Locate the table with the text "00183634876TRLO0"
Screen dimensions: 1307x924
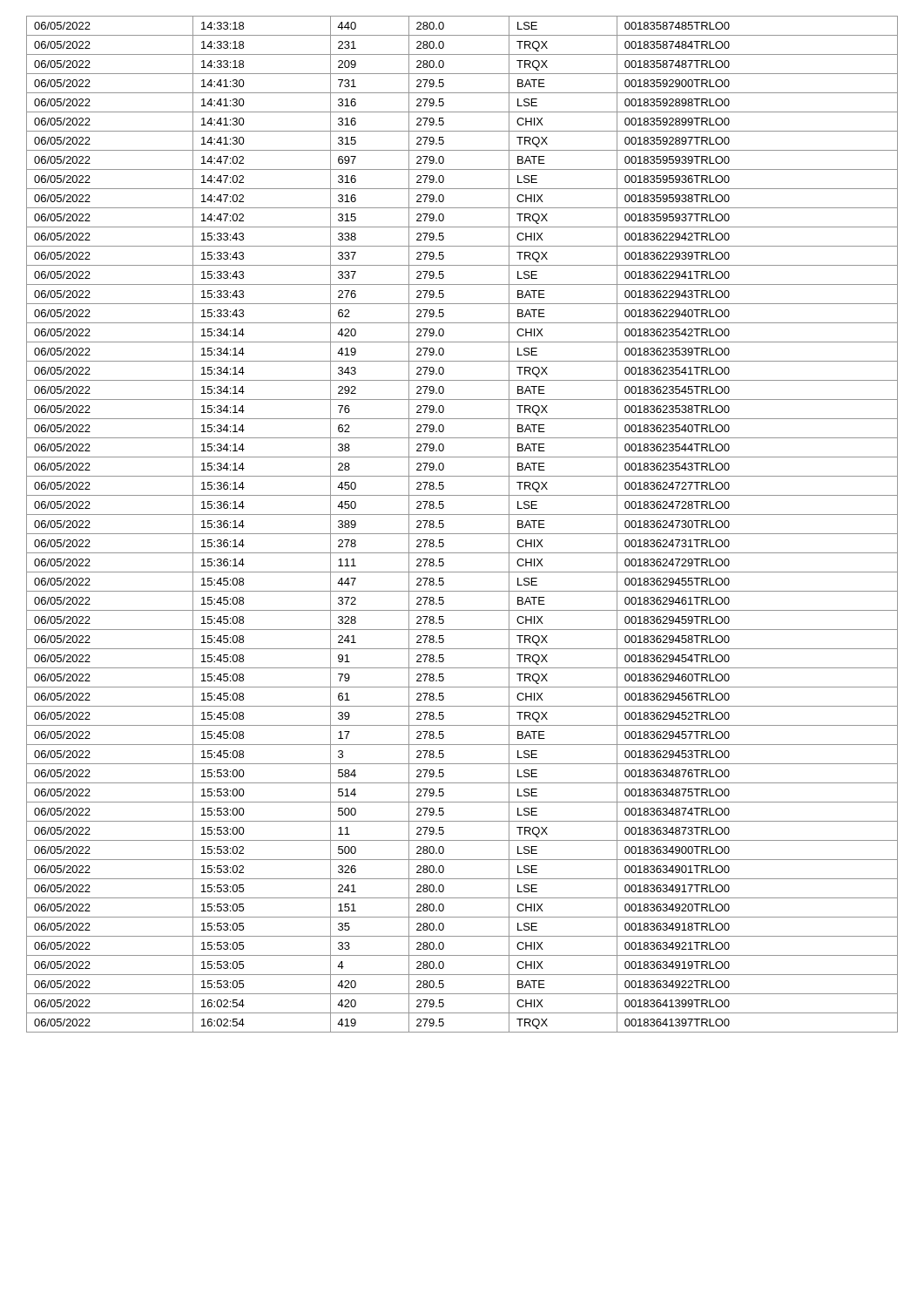point(462,524)
